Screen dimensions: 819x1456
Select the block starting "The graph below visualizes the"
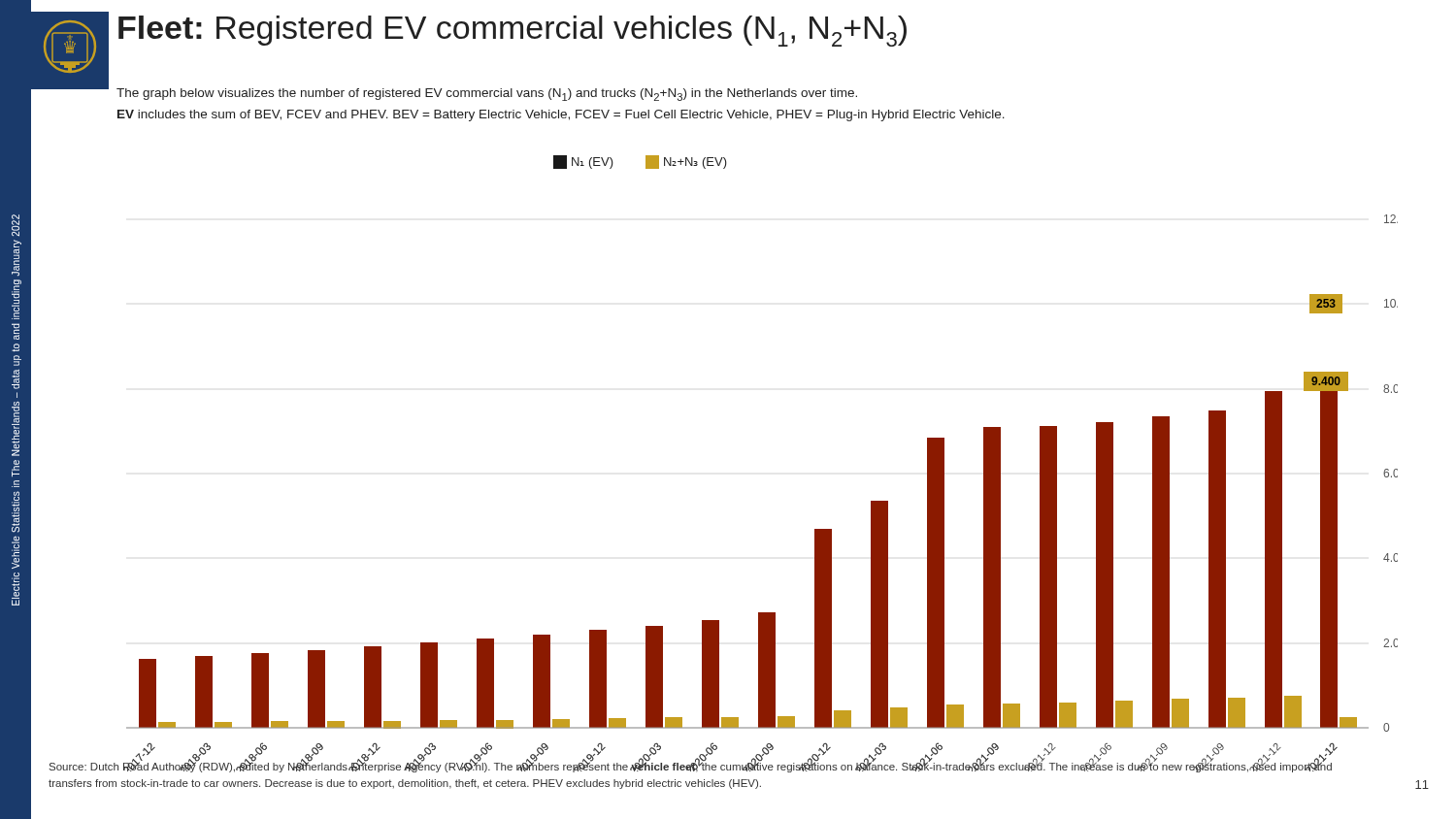(x=777, y=103)
